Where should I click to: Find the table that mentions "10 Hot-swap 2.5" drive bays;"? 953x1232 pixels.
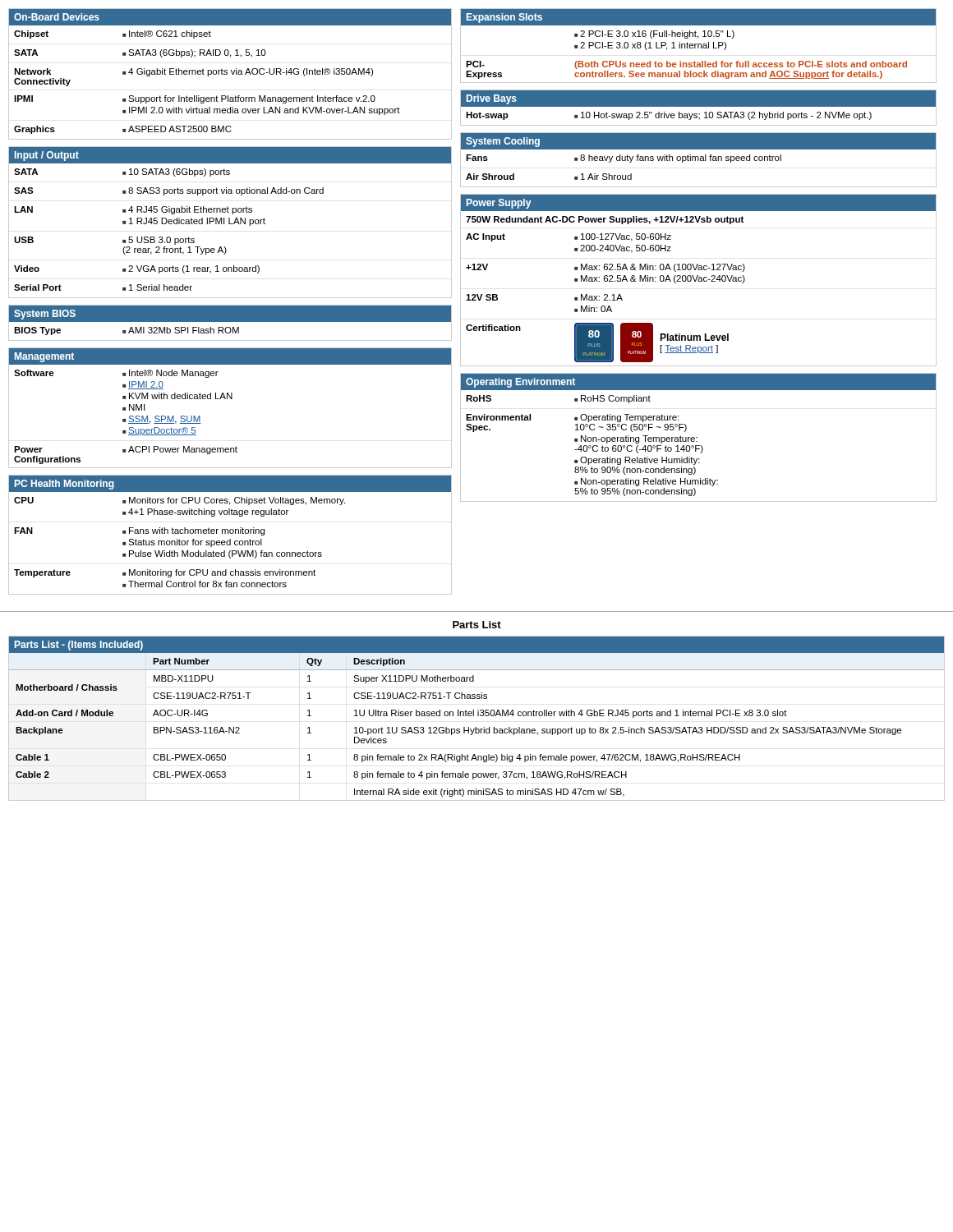coord(698,108)
